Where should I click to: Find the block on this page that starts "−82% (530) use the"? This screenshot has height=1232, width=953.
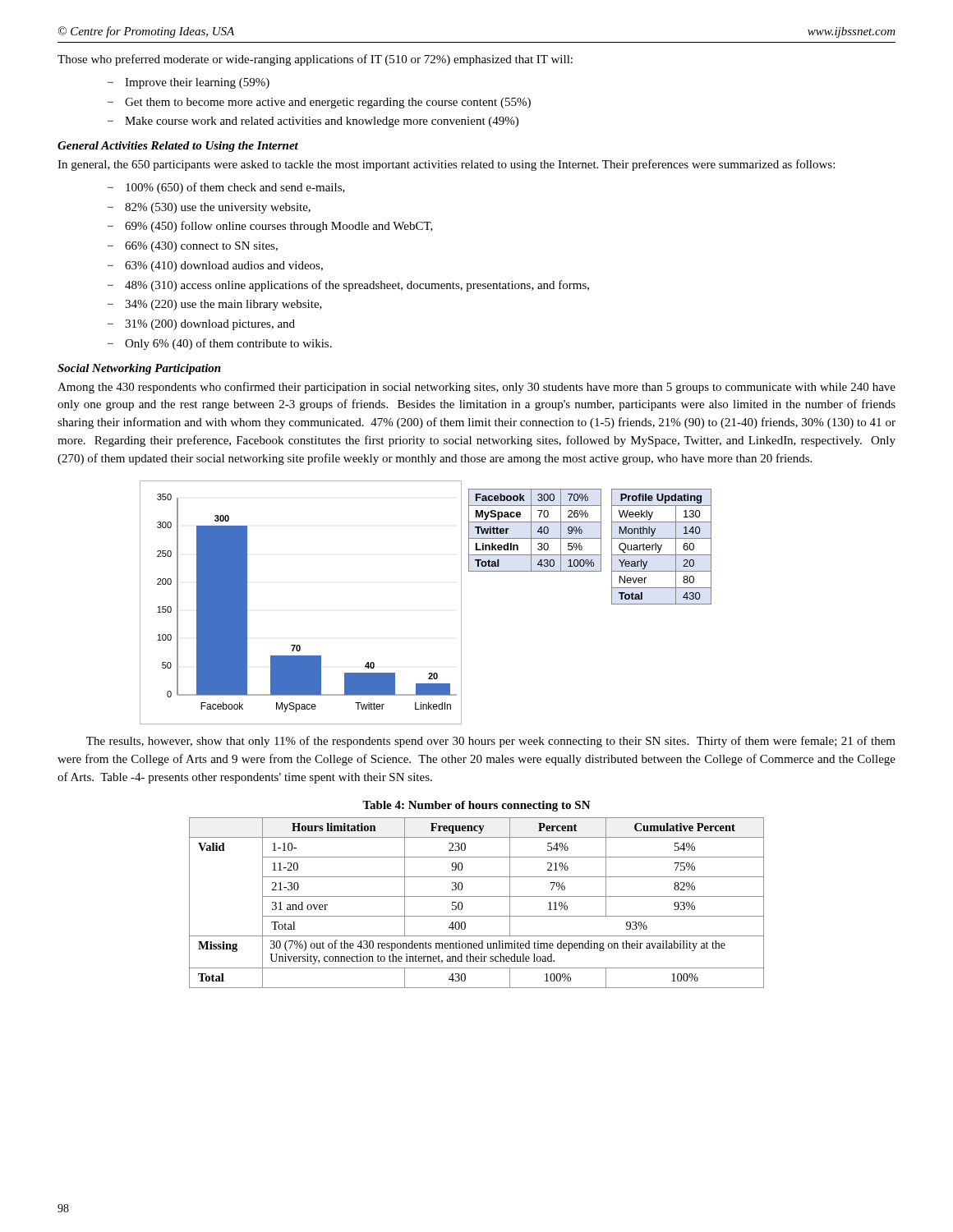click(209, 207)
